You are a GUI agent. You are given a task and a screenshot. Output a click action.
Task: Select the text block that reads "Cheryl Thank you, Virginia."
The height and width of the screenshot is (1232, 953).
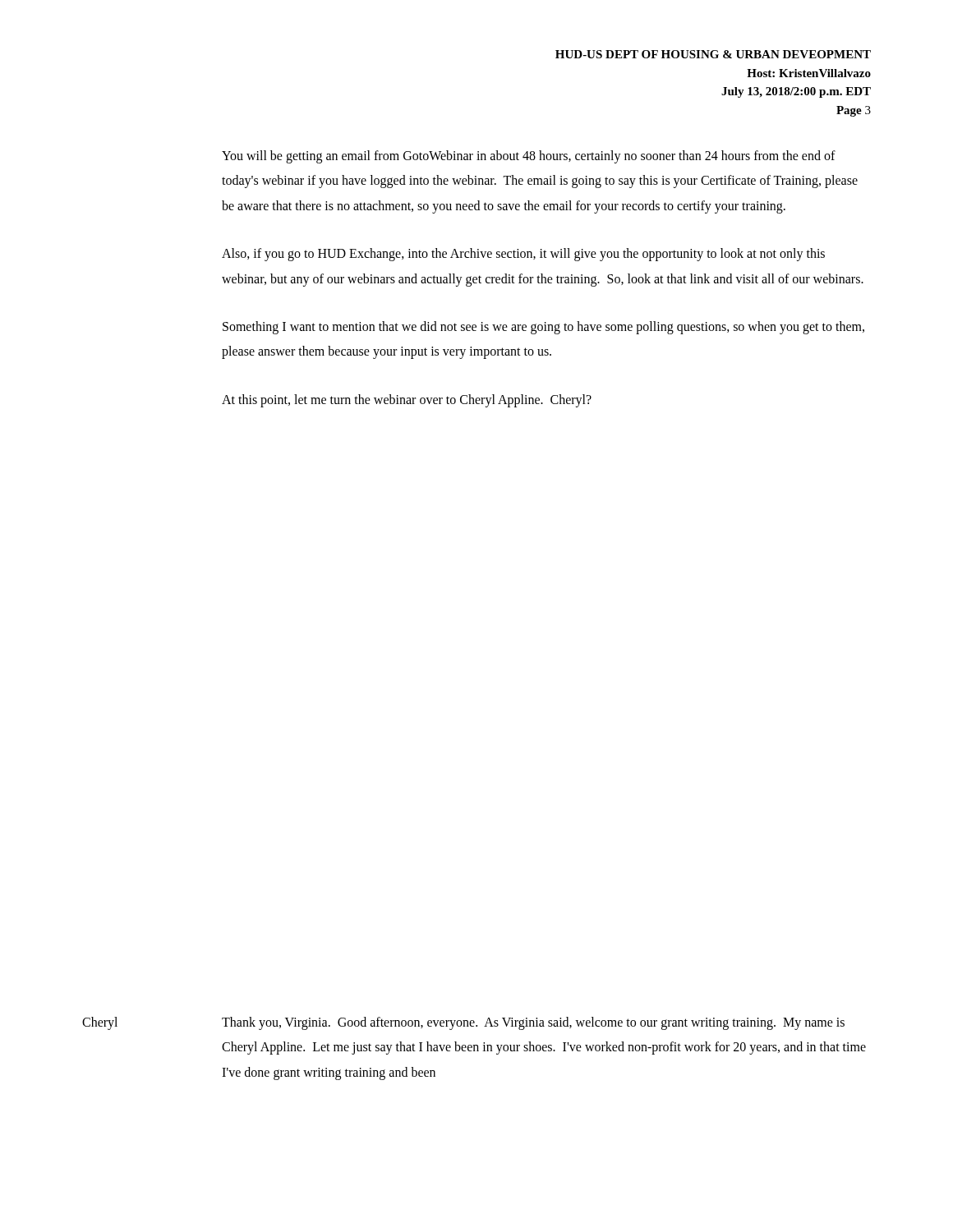click(x=476, y=1048)
